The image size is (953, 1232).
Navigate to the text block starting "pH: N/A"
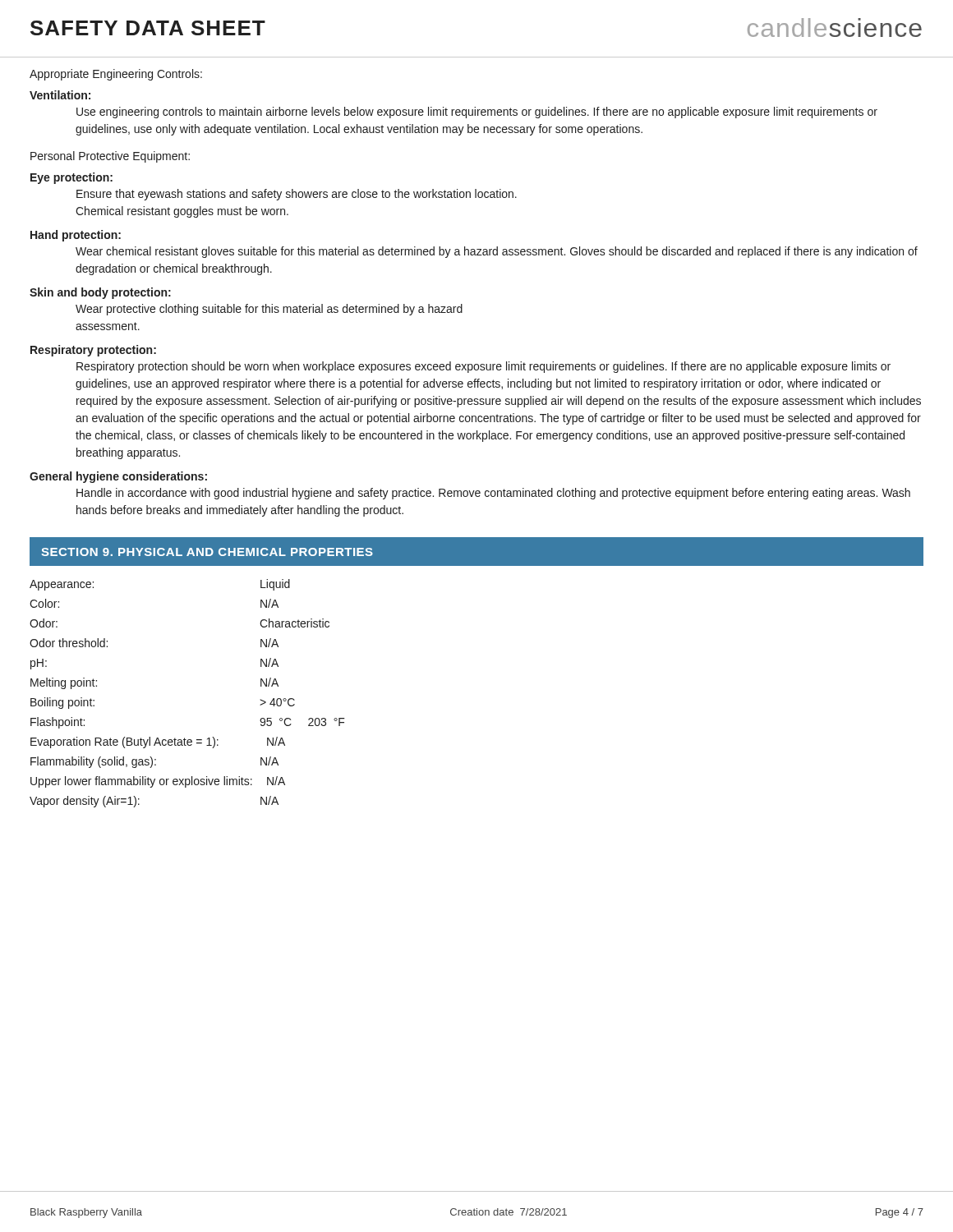click(x=40, y=663)
